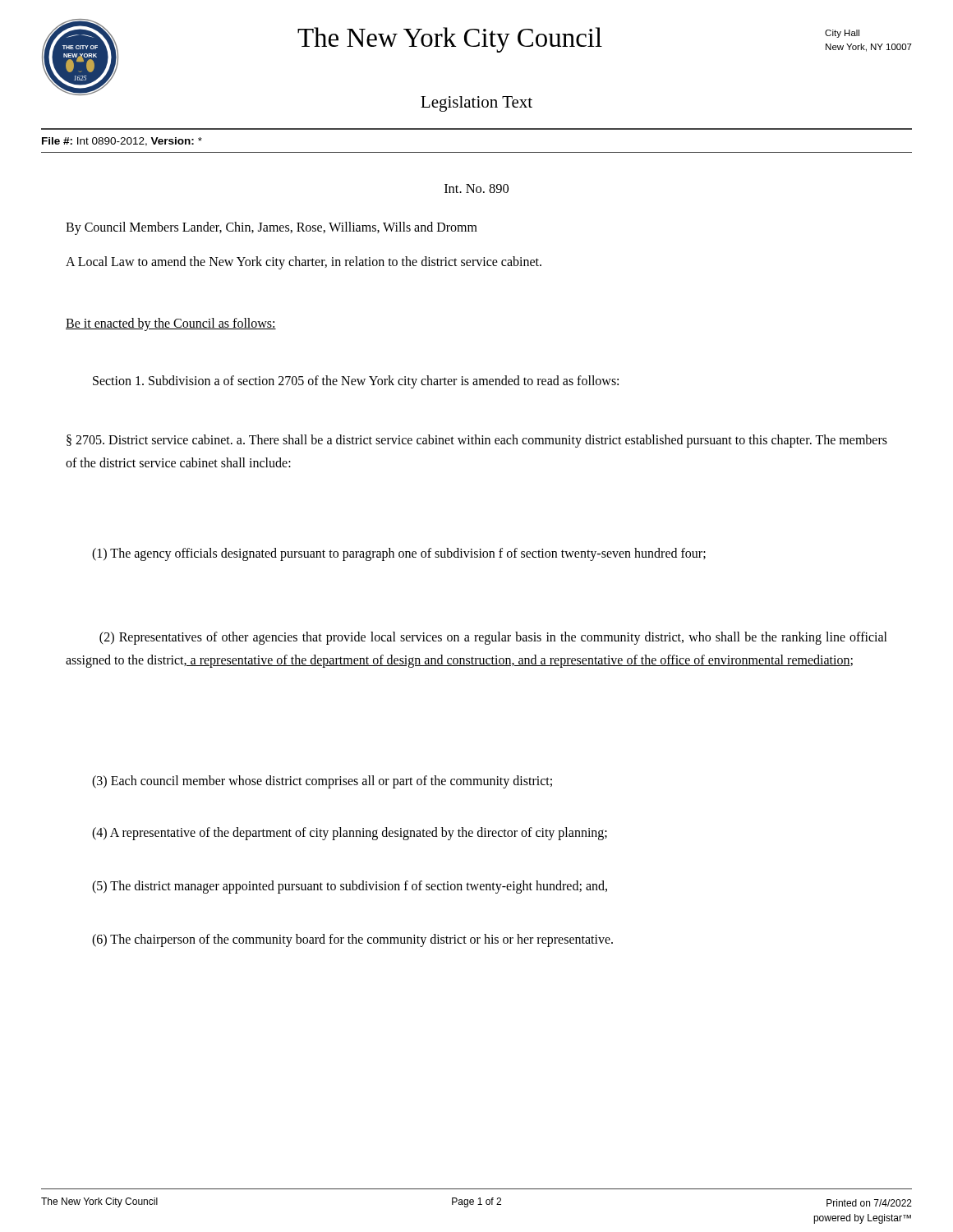This screenshot has height=1232, width=953.
Task: Select the list item with the text "(6) The chairperson"
Action: point(340,939)
